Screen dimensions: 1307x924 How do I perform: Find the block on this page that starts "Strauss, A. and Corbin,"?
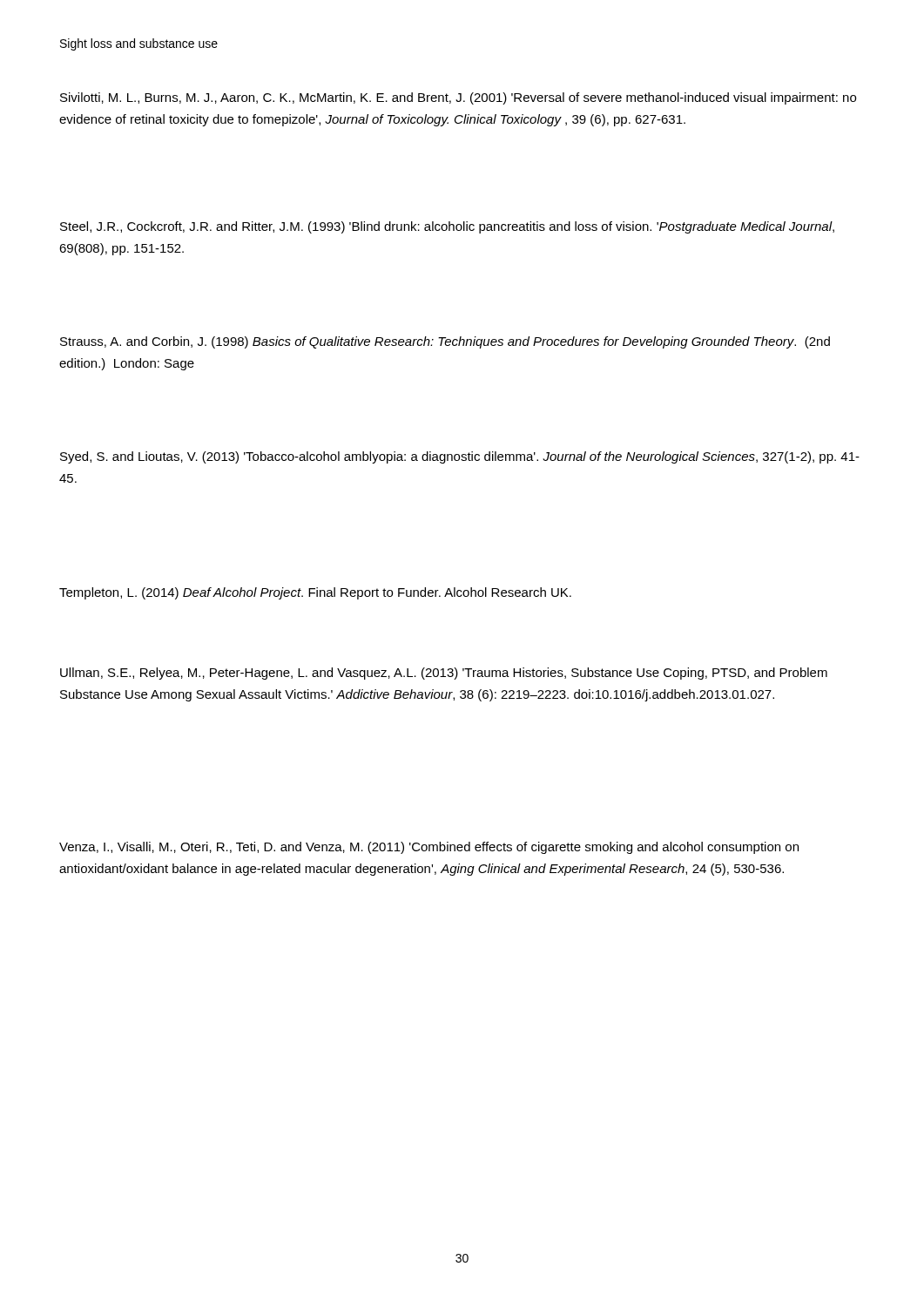[x=445, y=352]
